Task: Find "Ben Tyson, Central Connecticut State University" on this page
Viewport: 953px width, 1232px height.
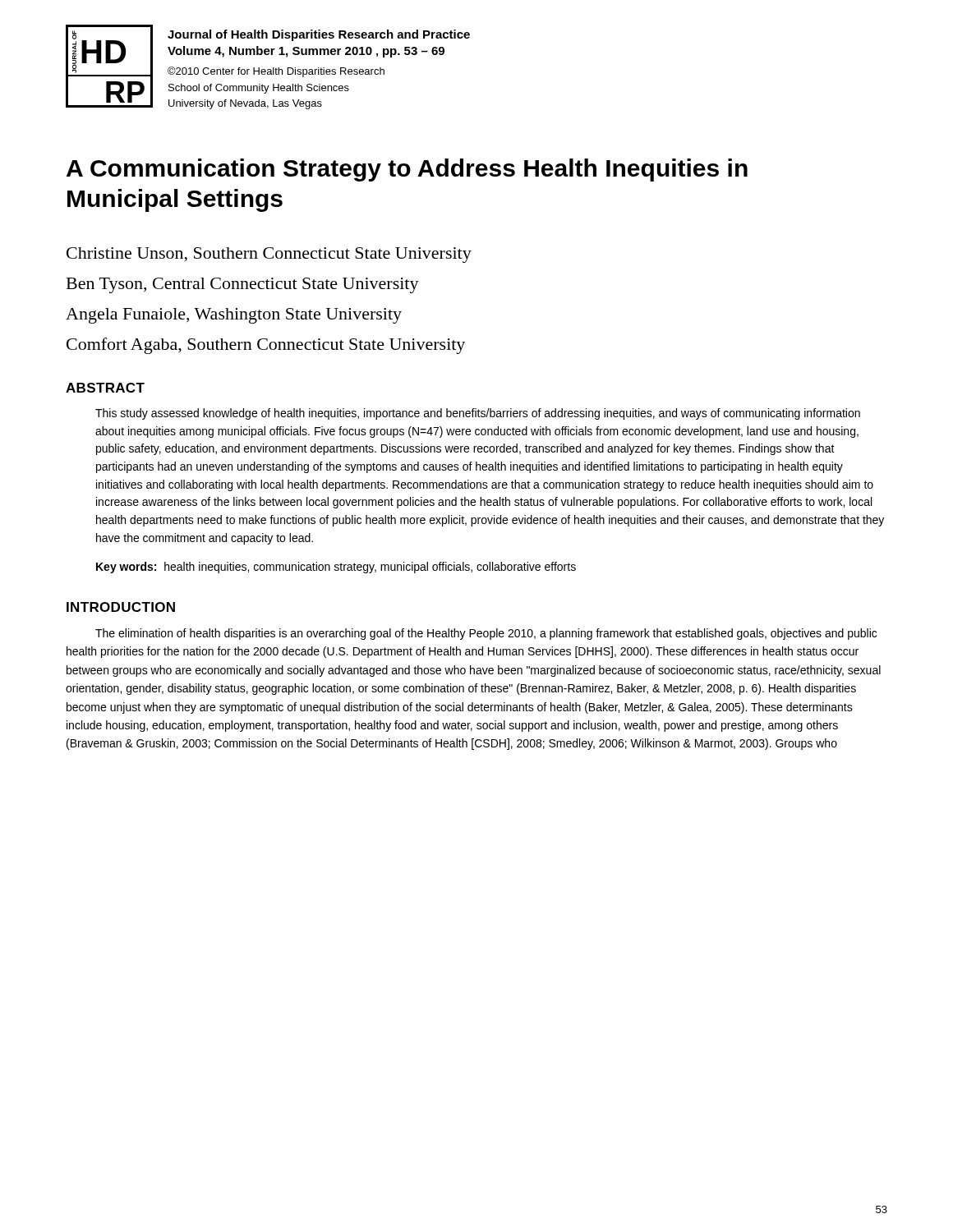Action: [242, 283]
